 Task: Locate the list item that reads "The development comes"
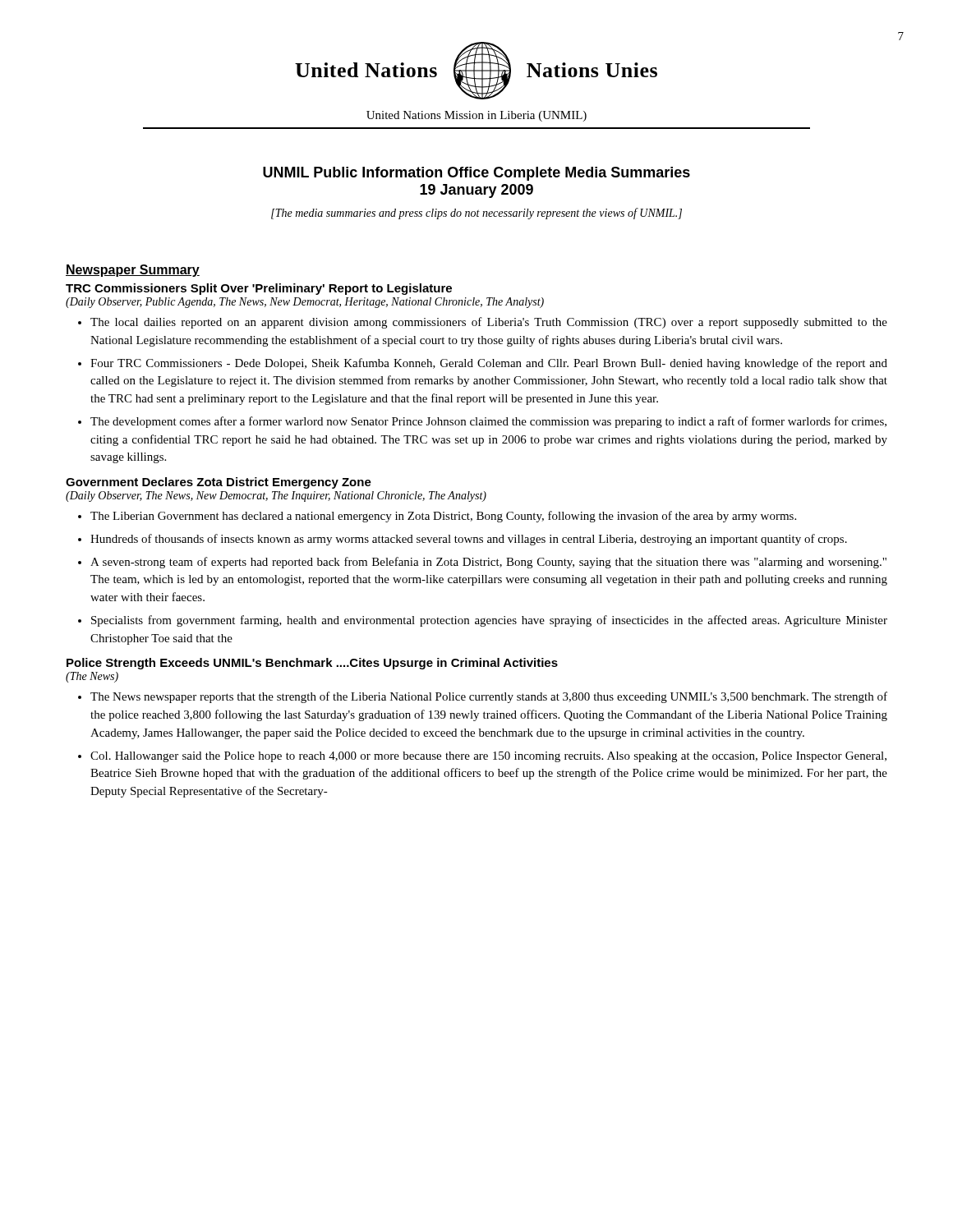coord(489,439)
